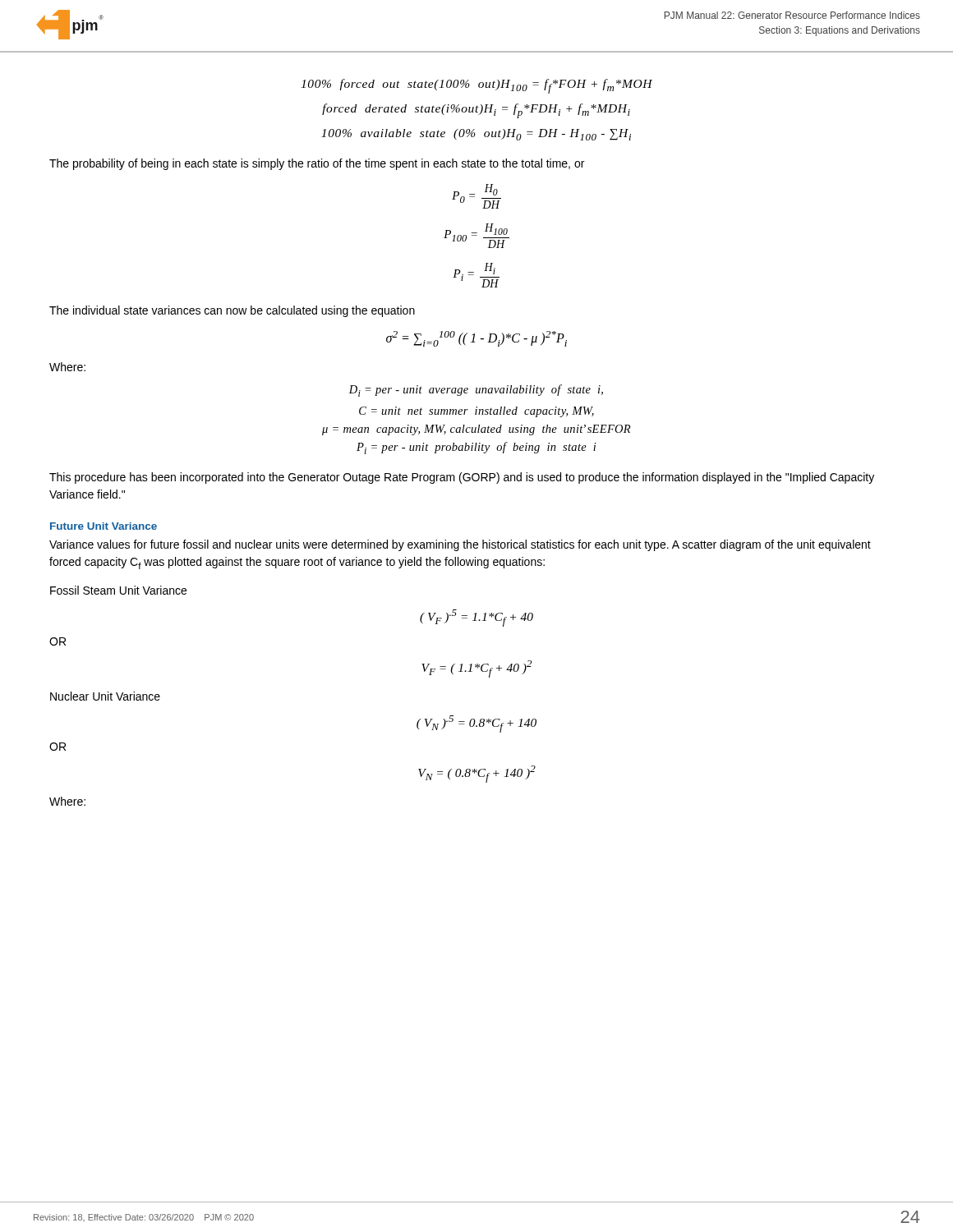Point to the text starting "The individual state variances can now be calculated"
Screen dimensions: 1232x953
[x=232, y=311]
